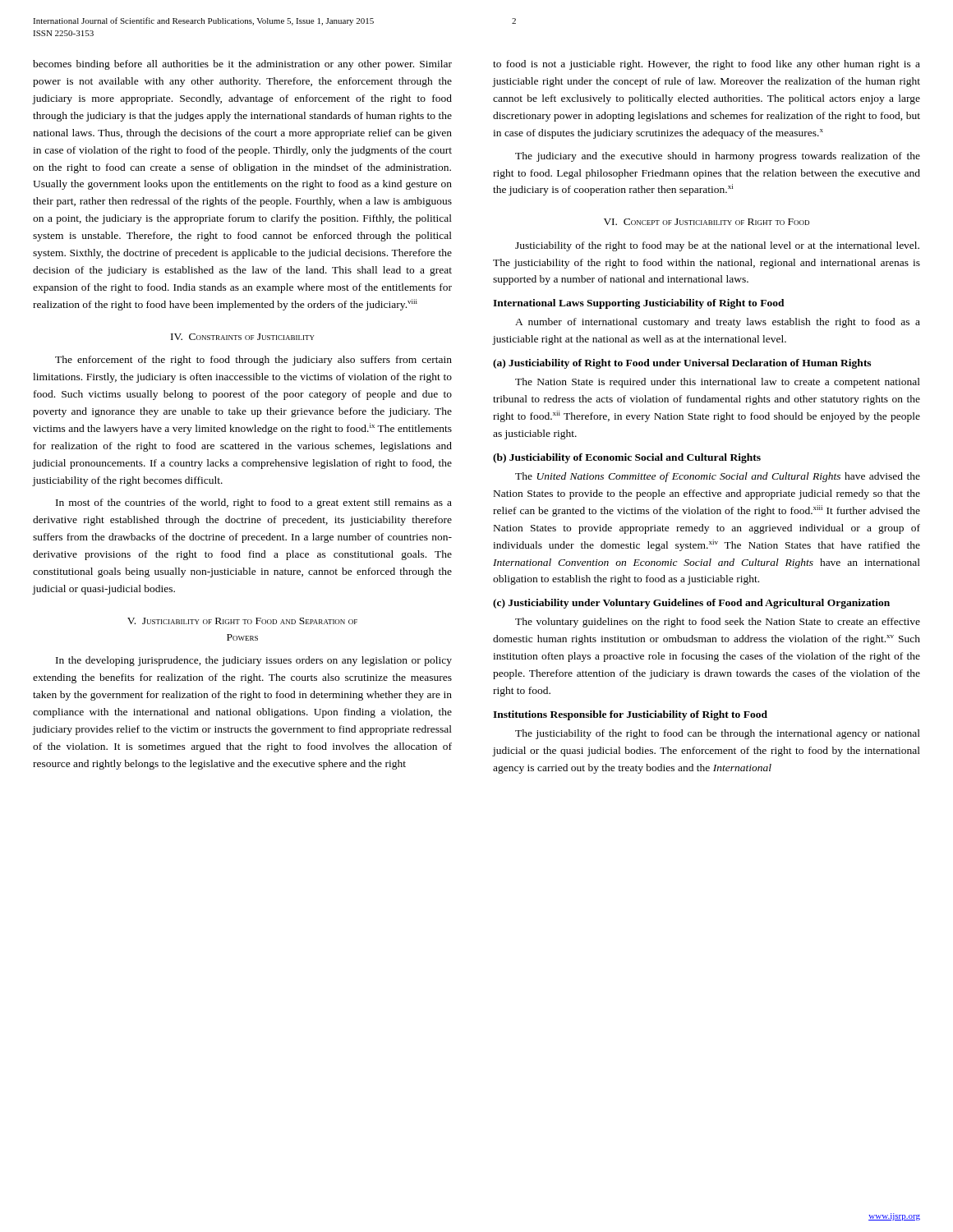The height and width of the screenshot is (1232, 953).
Task: Point to the block beginning "The United Nations Committee of Economic Social and"
Action: [x=707, y=528]
